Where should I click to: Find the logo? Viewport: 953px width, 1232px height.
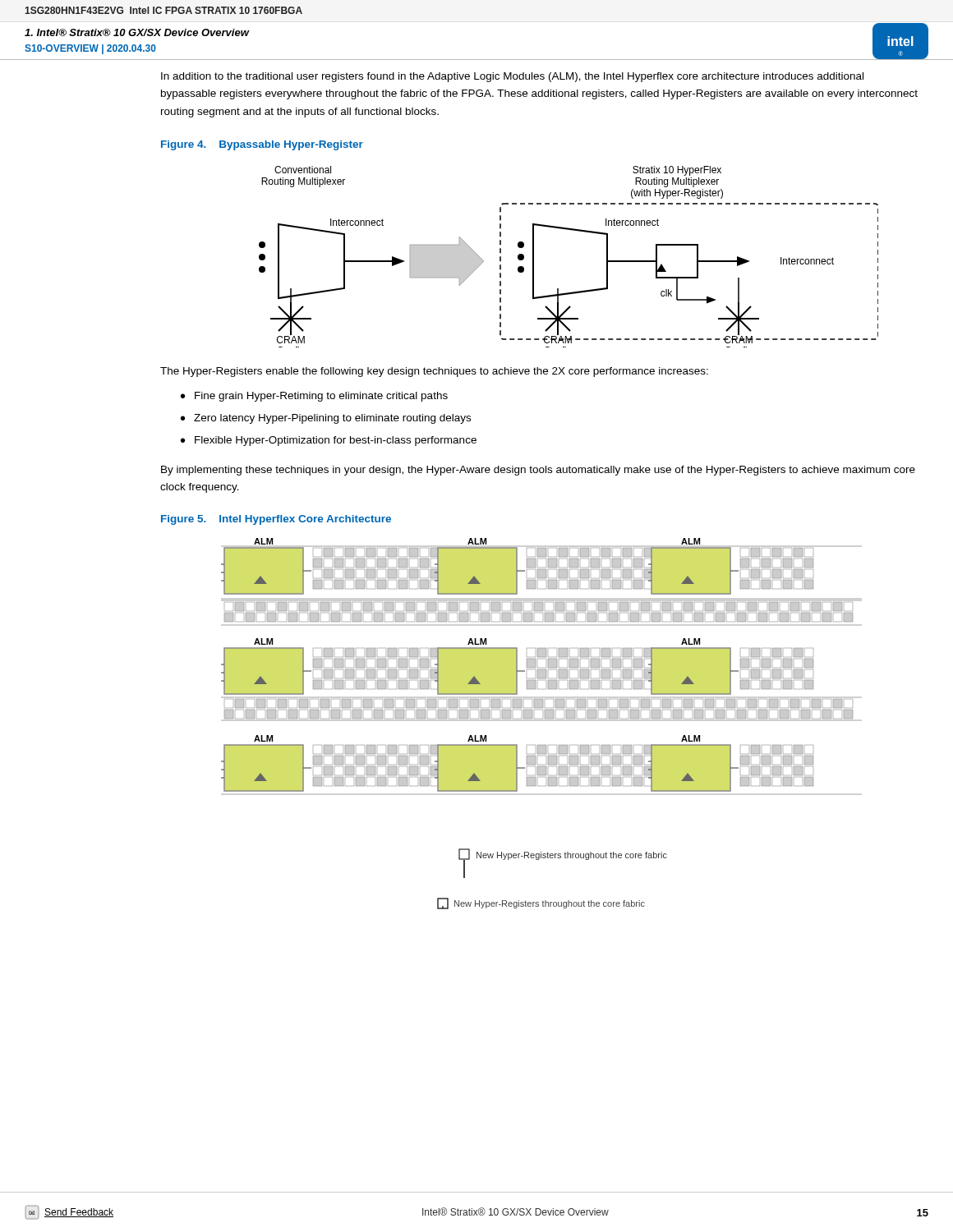click(x=900, y=42)
